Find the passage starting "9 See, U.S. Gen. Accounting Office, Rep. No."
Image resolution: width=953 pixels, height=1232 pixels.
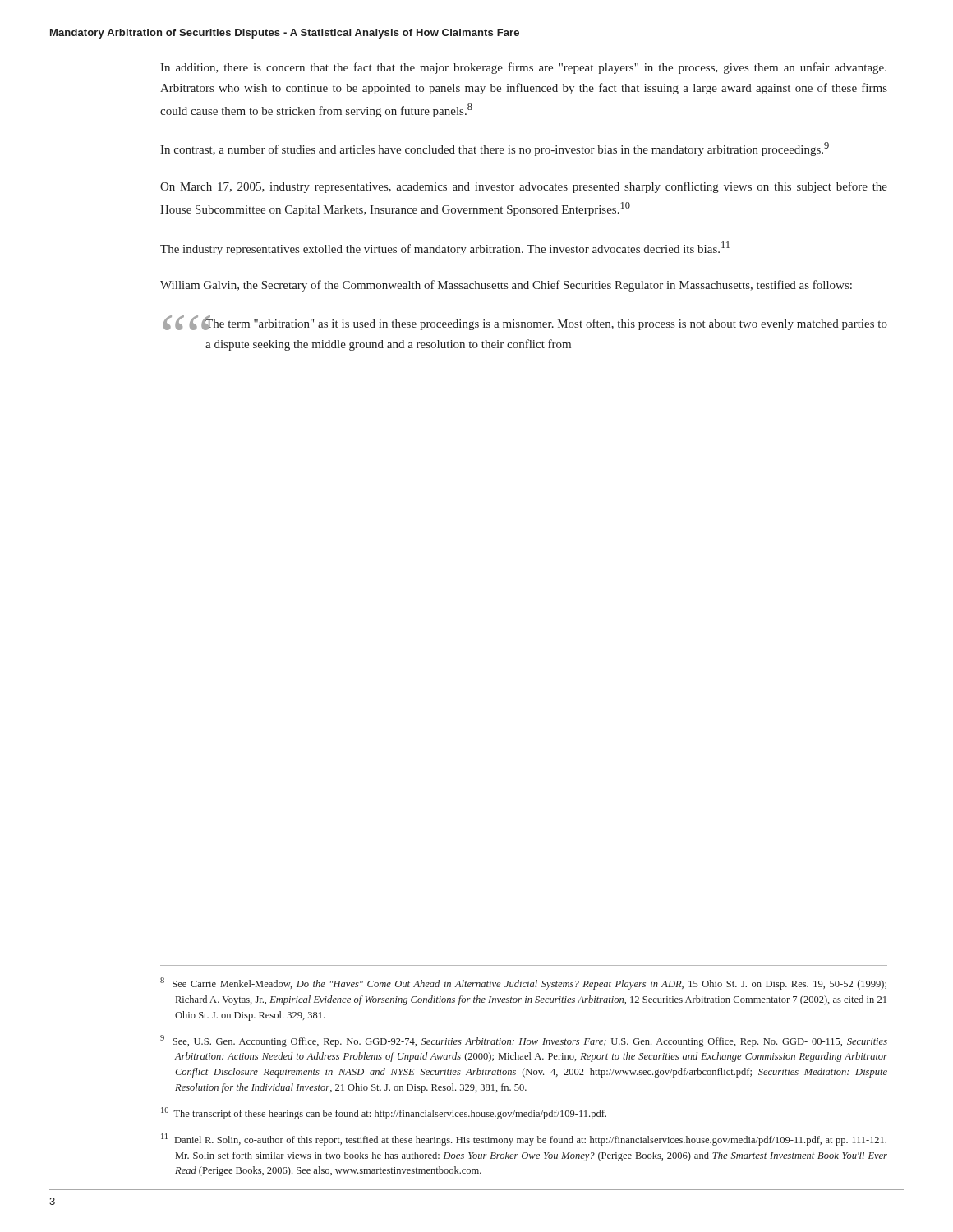click(524, 1063)
